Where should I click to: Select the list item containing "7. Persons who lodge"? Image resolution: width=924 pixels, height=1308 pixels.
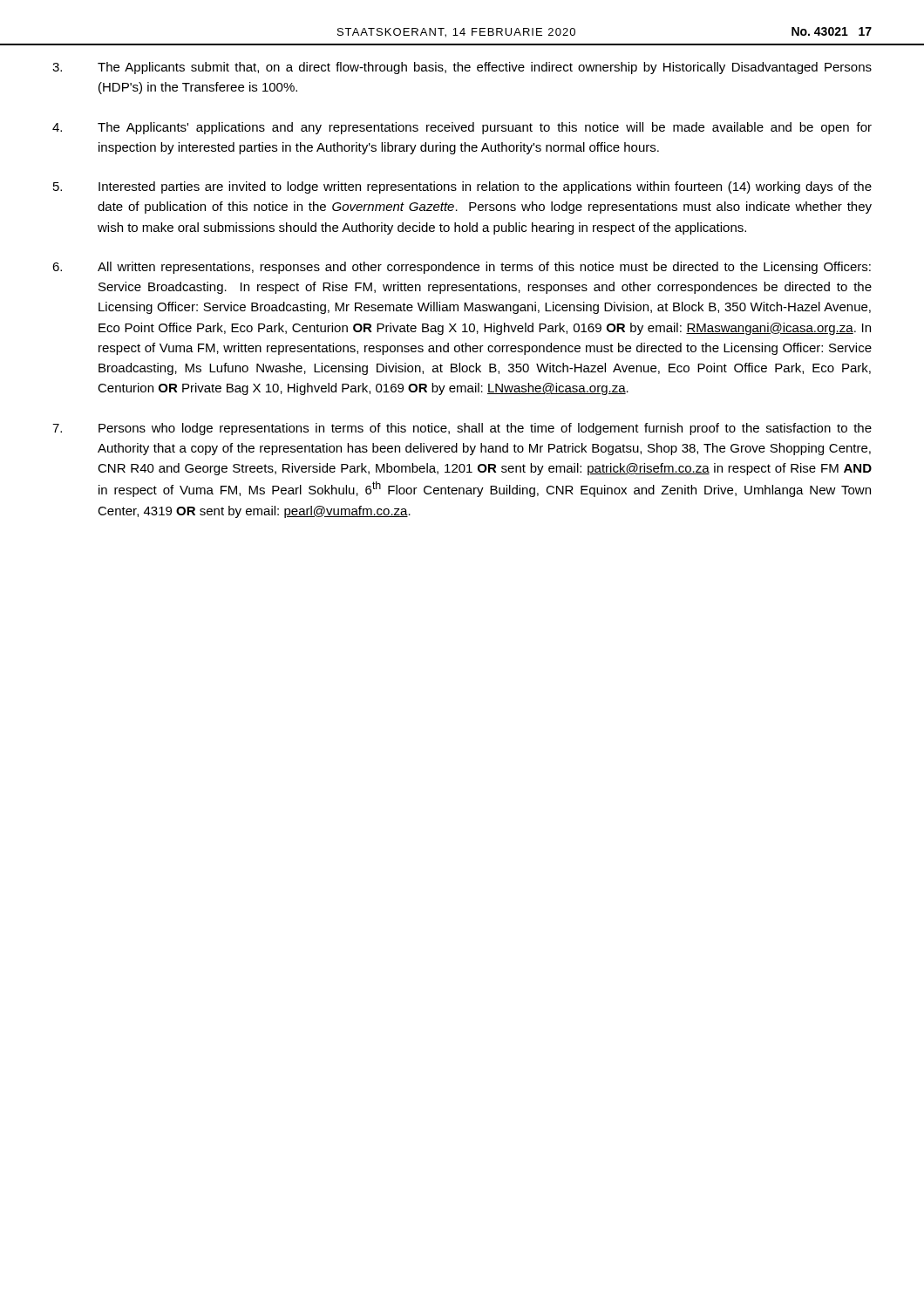pos(462,469)
